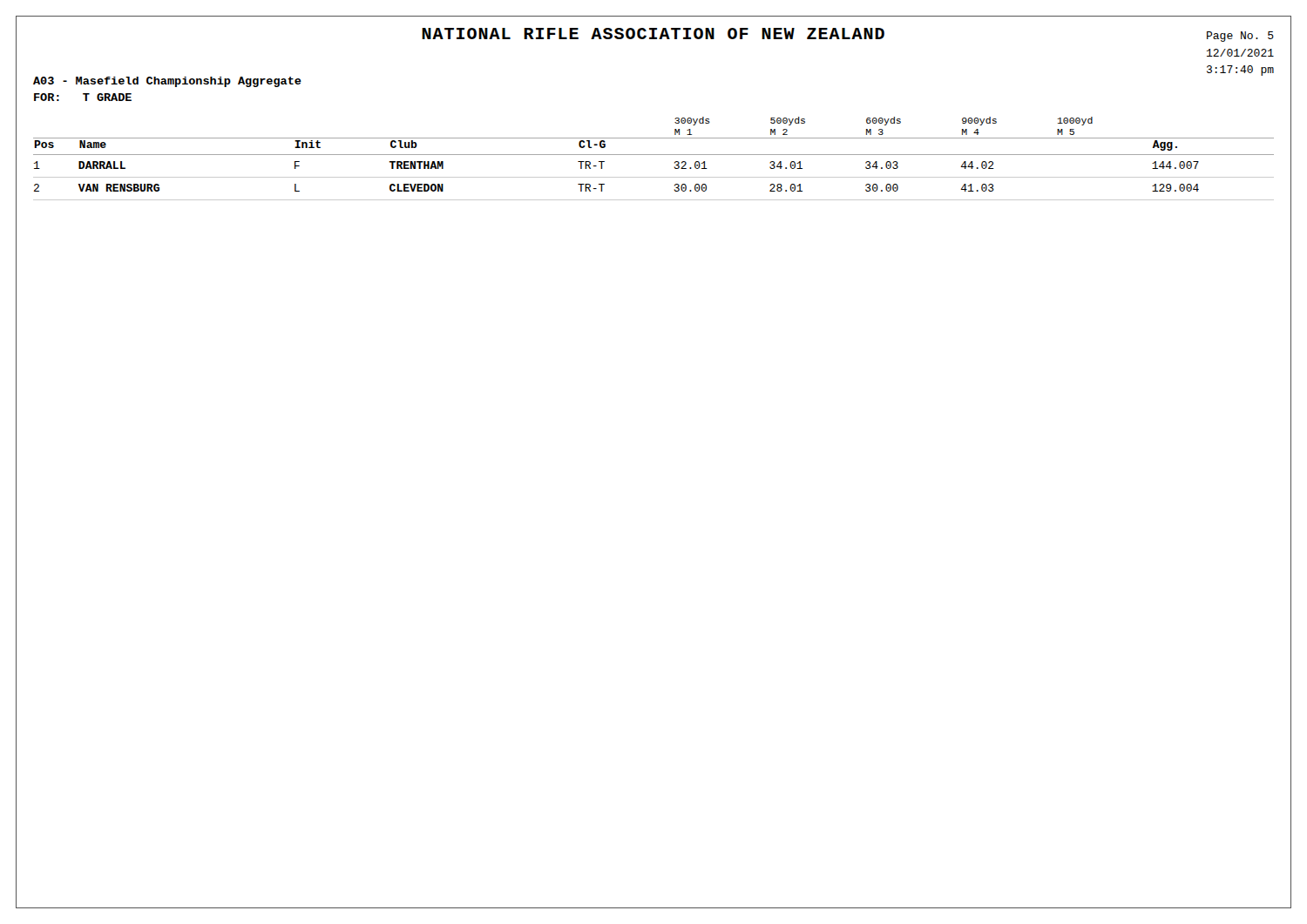The width and height of the screenshot is (1307, 924).
Task: Click on the block starting "NATIONAL RIFLE ASSOCIATION OF NEW ZEALAND"
Action: 654,34
